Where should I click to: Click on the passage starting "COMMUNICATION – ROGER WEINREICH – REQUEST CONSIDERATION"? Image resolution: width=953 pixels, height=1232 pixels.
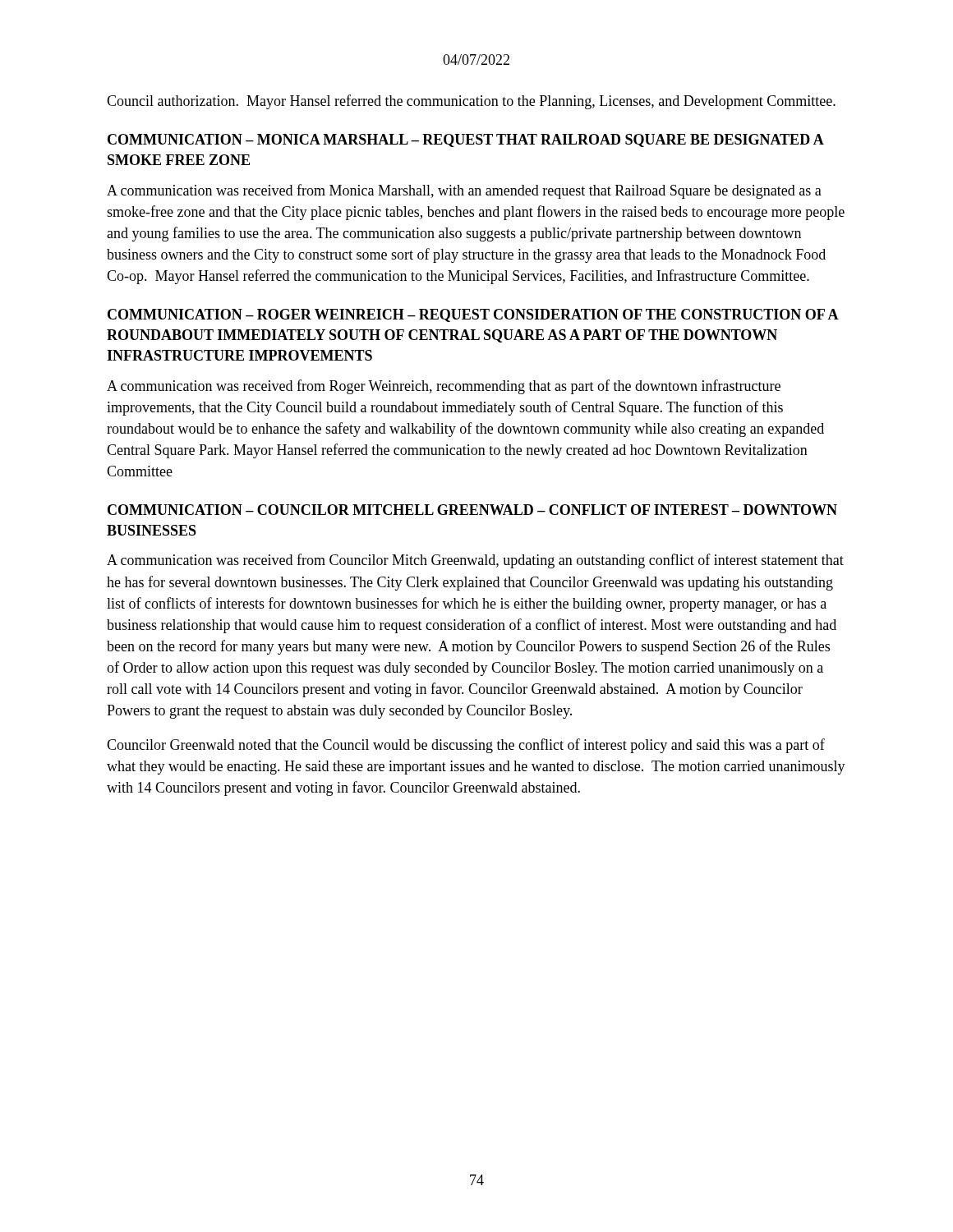click(472, 335)
